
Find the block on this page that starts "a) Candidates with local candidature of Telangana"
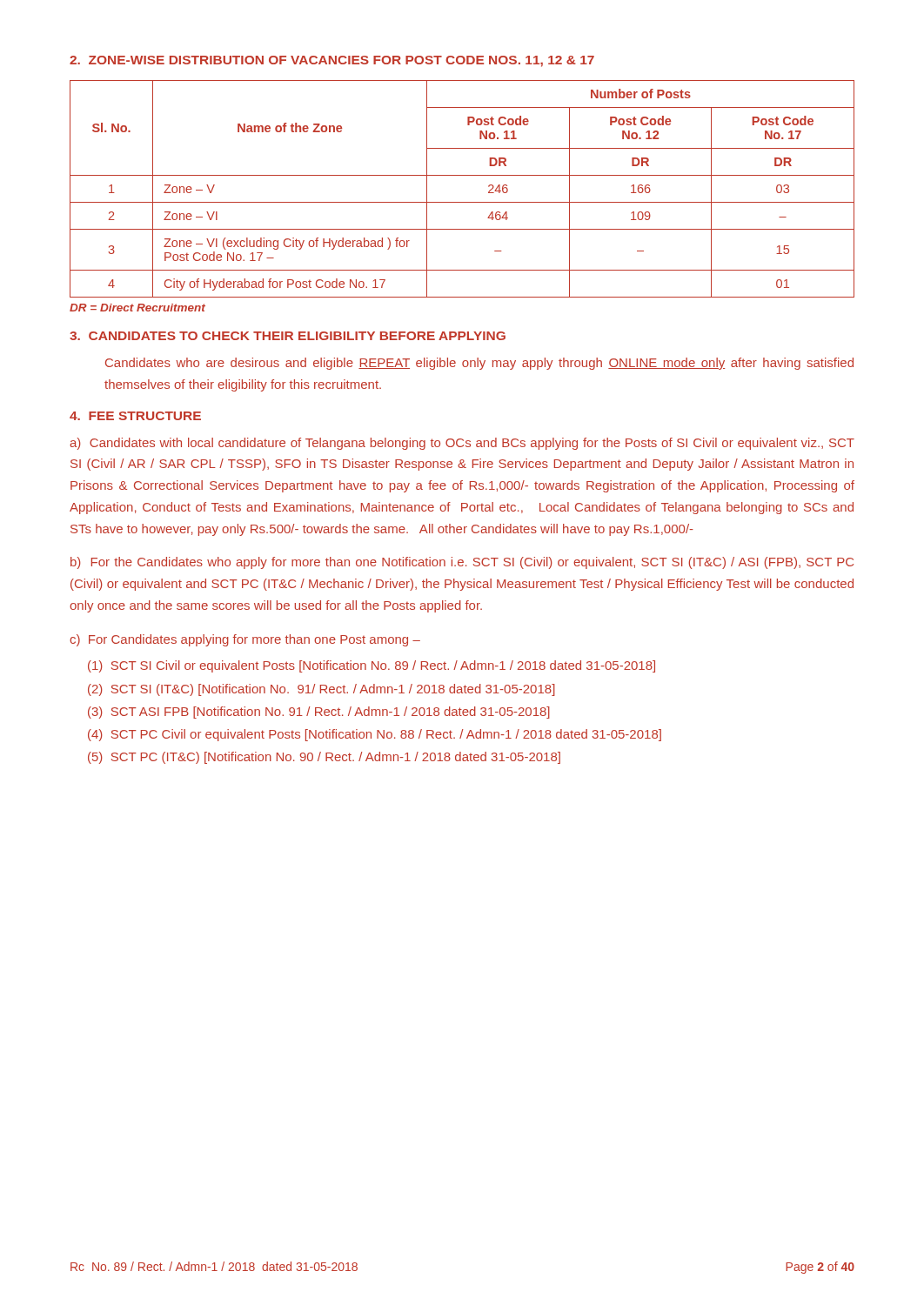462,485
